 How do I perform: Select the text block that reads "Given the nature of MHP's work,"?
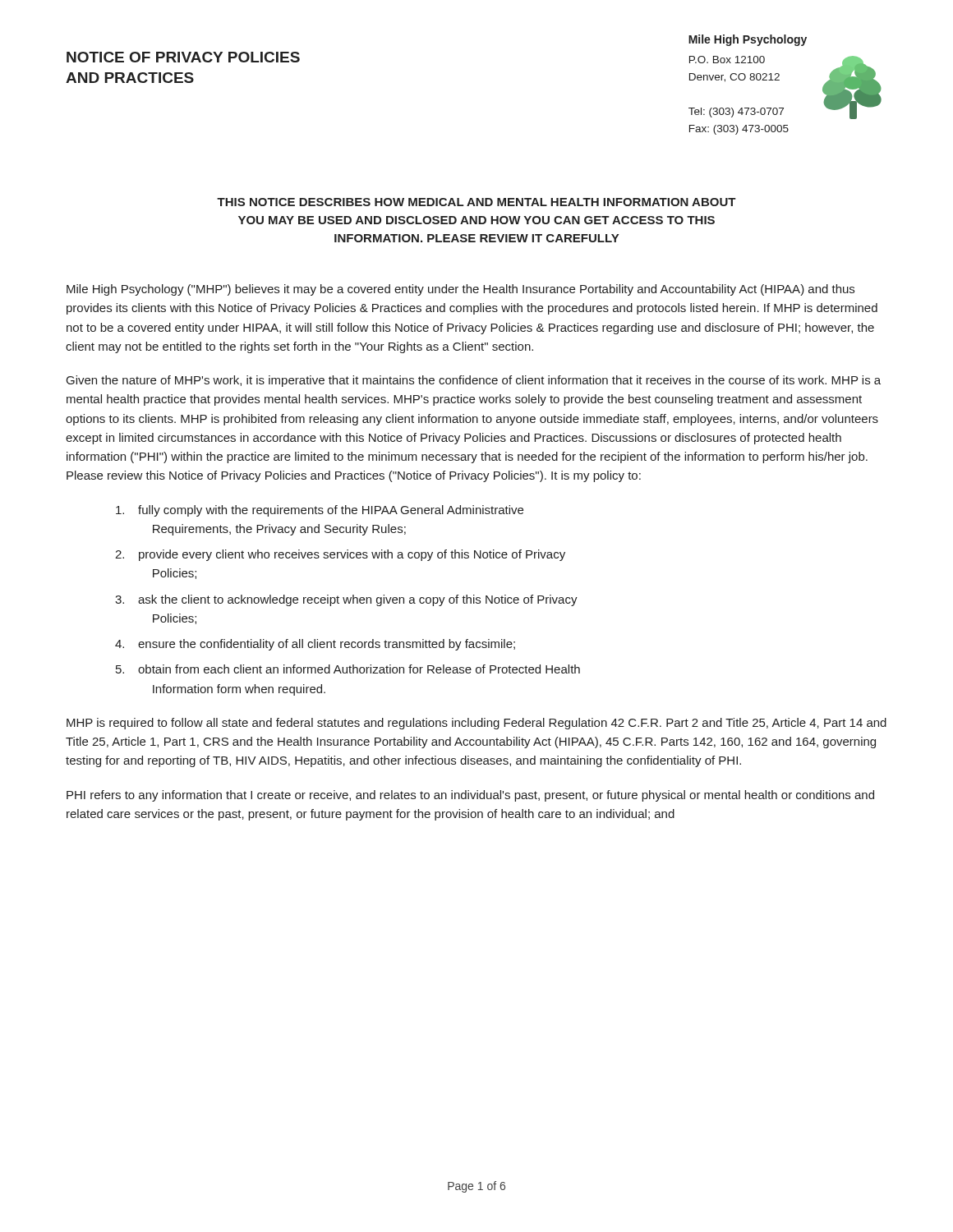tap(476, 428)
